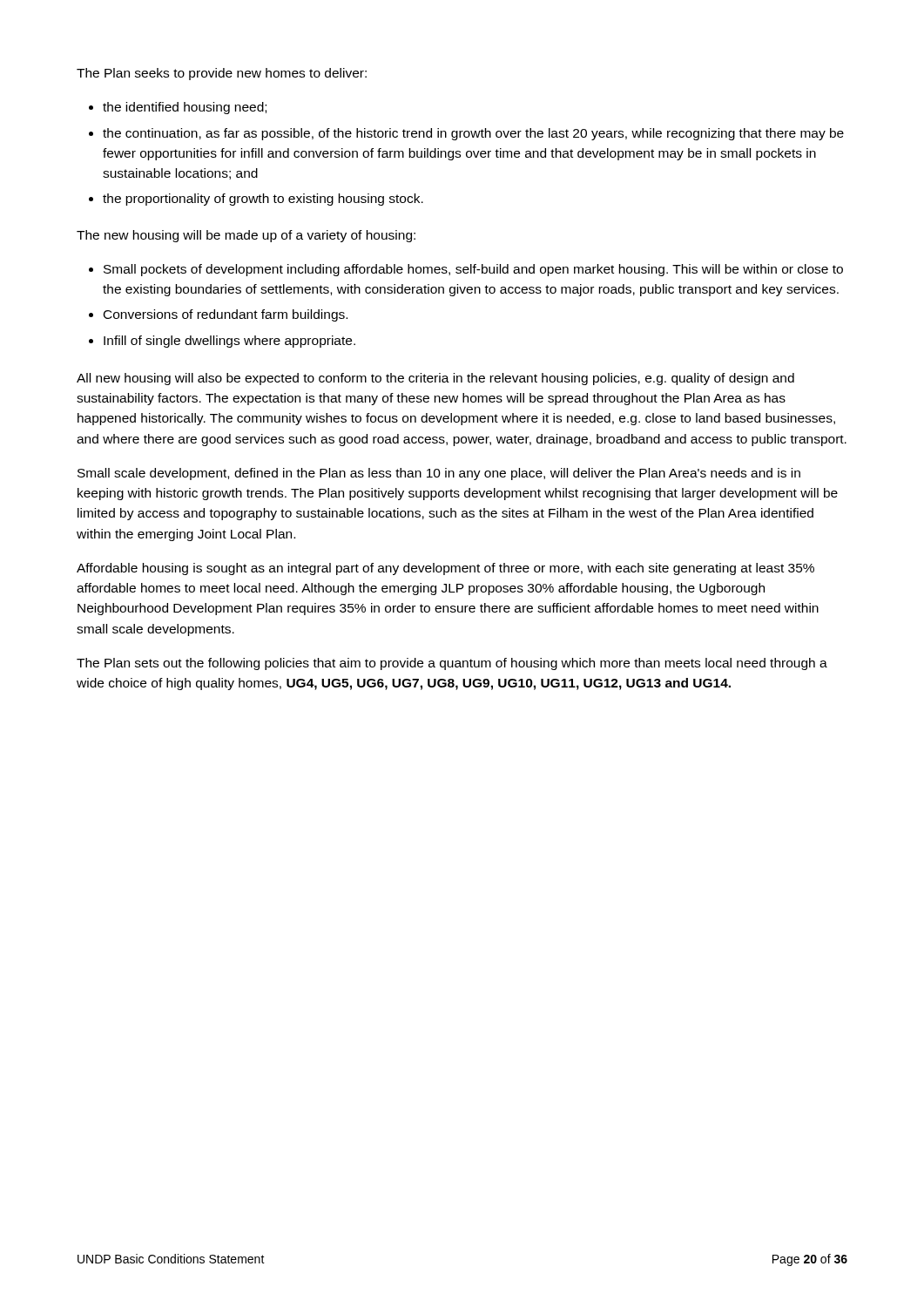
Task: Point to the text starting "the identified housing need; the continuation,"
Action: 462,153
